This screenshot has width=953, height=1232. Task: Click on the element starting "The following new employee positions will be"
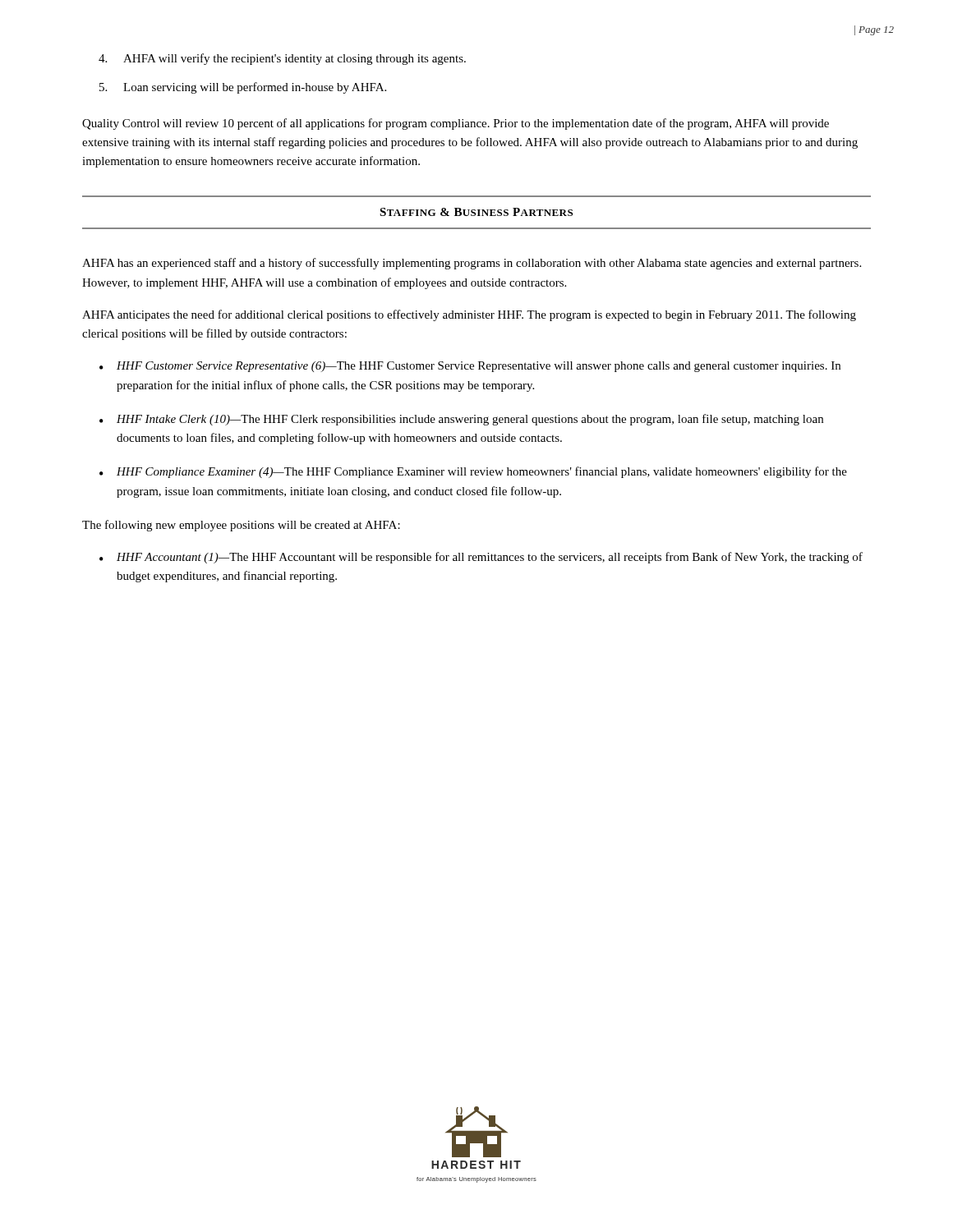pyautogui.click(x=241, y=525)
